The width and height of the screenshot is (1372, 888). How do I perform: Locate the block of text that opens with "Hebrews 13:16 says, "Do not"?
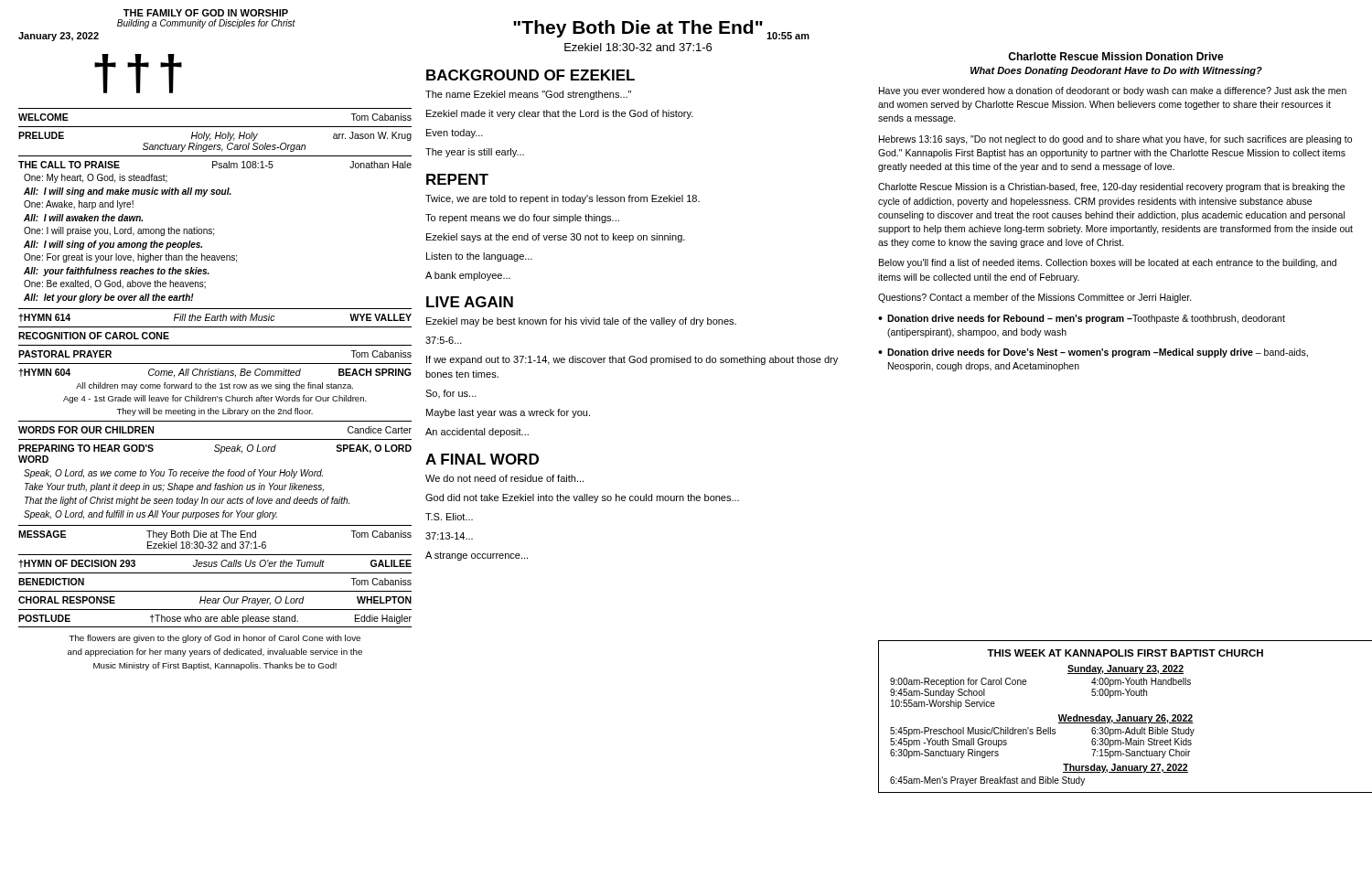click(1115, 153)
